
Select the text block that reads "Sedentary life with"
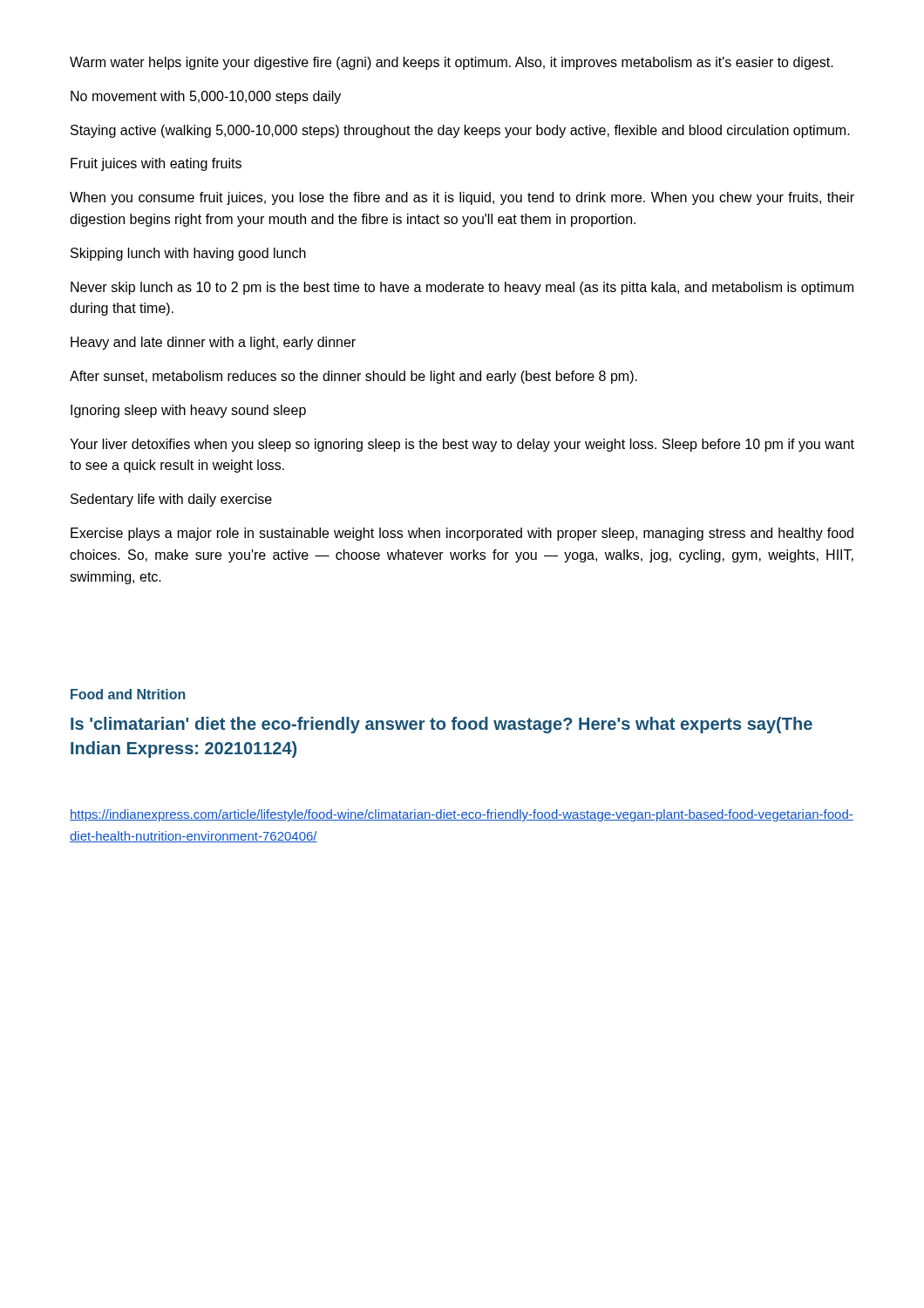(x=171, y=499)
